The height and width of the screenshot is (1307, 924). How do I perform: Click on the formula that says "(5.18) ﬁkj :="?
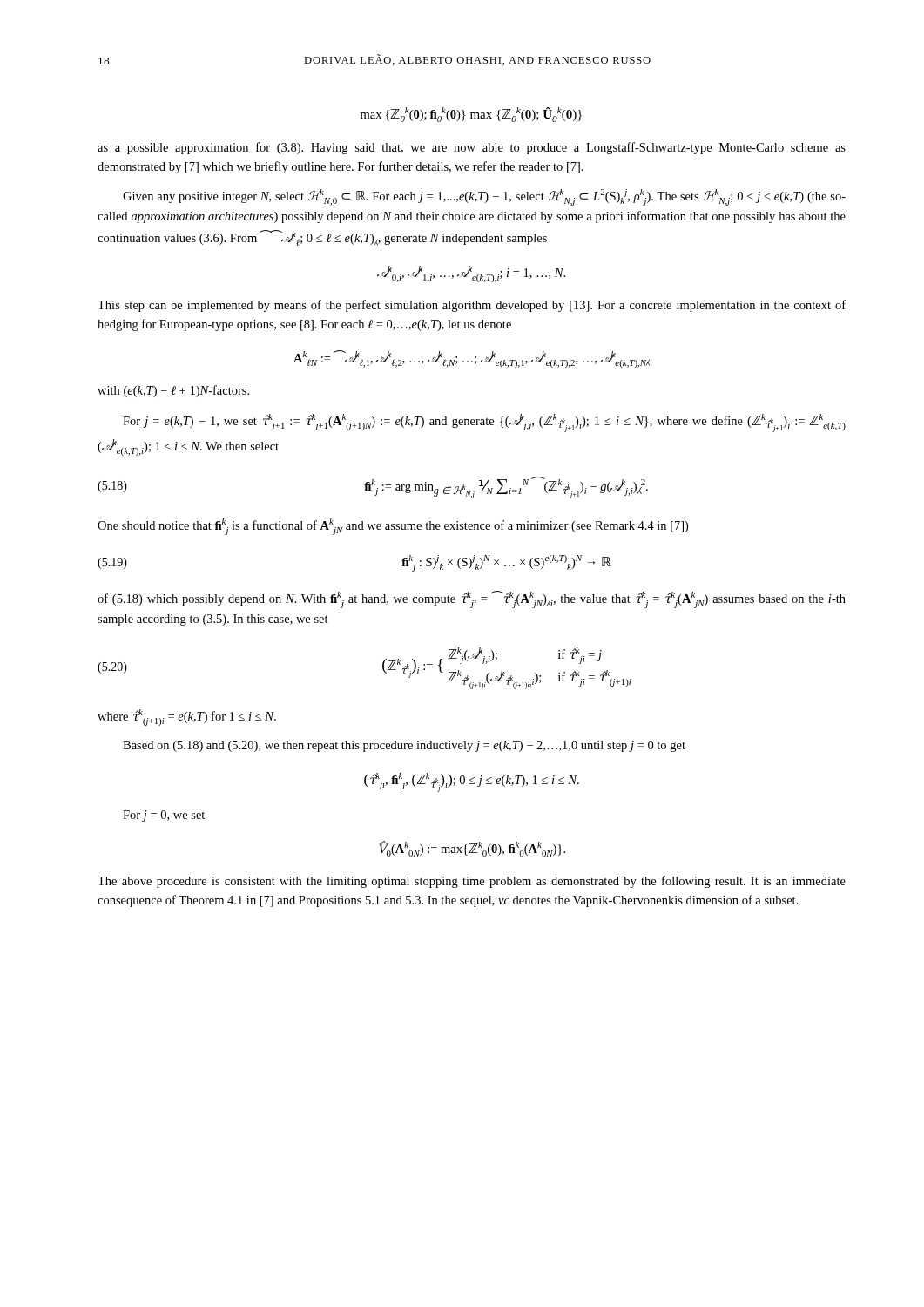(472, 486)
